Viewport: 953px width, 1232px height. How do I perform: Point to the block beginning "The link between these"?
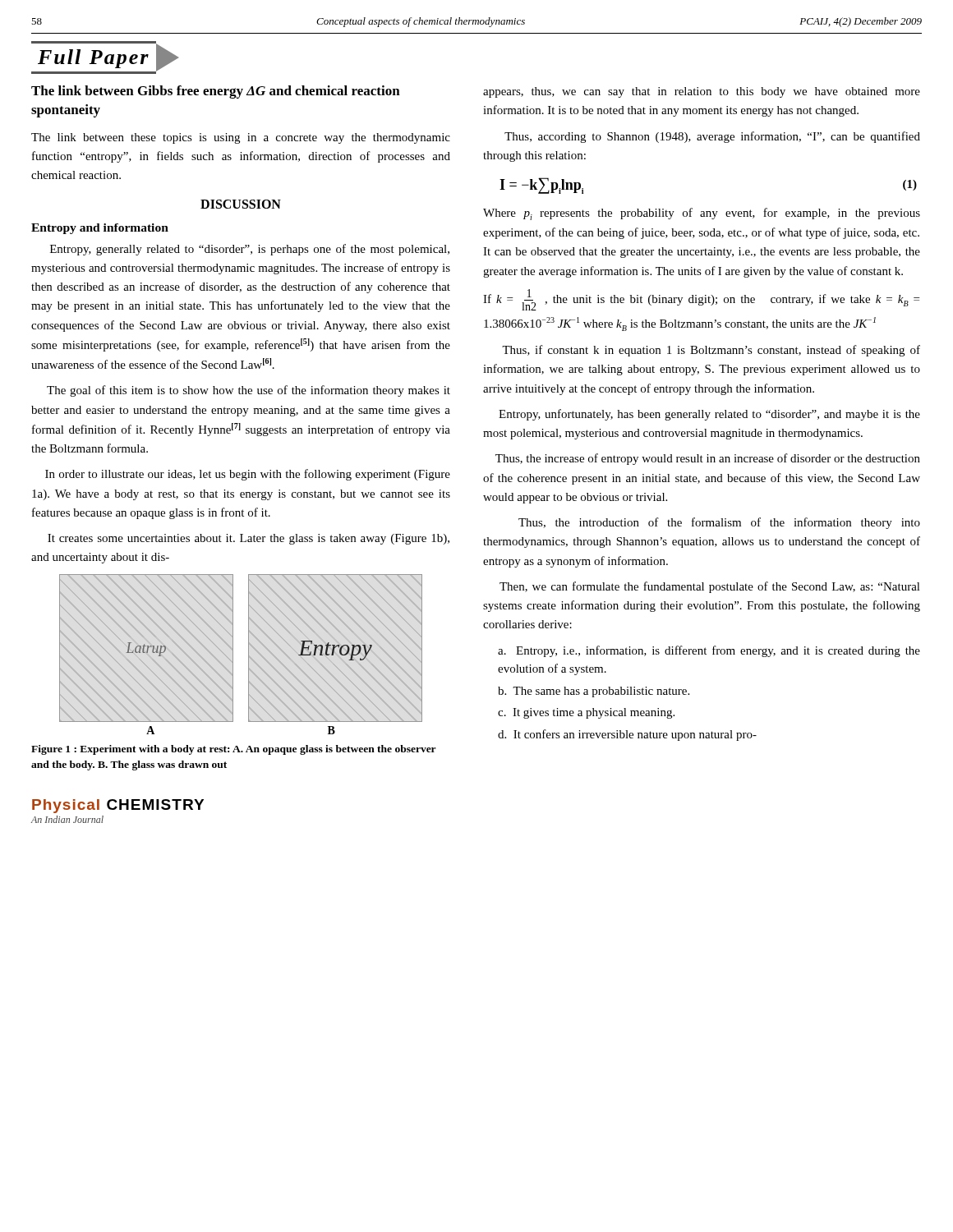tap(241, 156)
